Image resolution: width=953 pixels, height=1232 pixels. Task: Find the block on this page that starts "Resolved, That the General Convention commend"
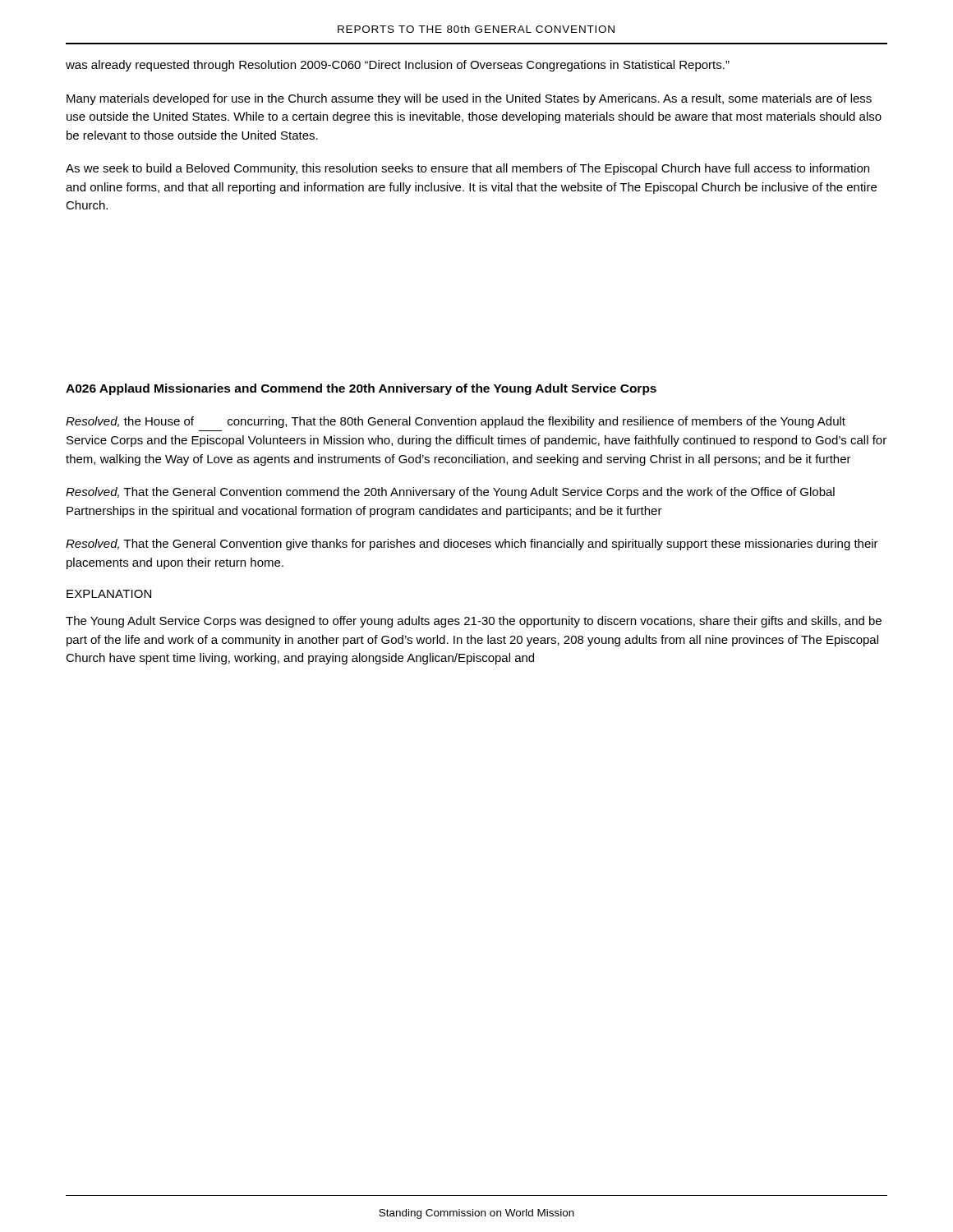click(x=451, y=501)
